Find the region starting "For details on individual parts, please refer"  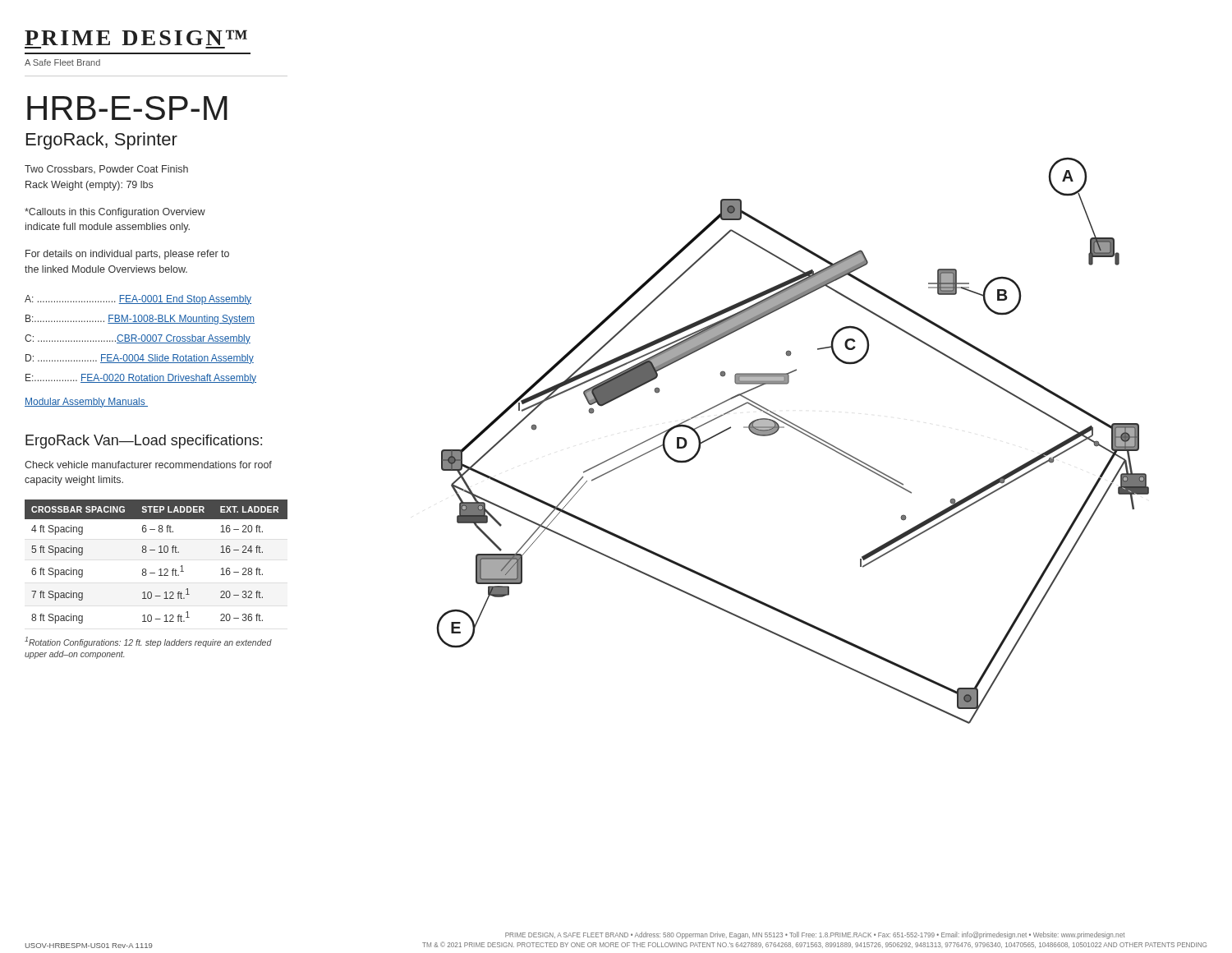click(127, 262)
